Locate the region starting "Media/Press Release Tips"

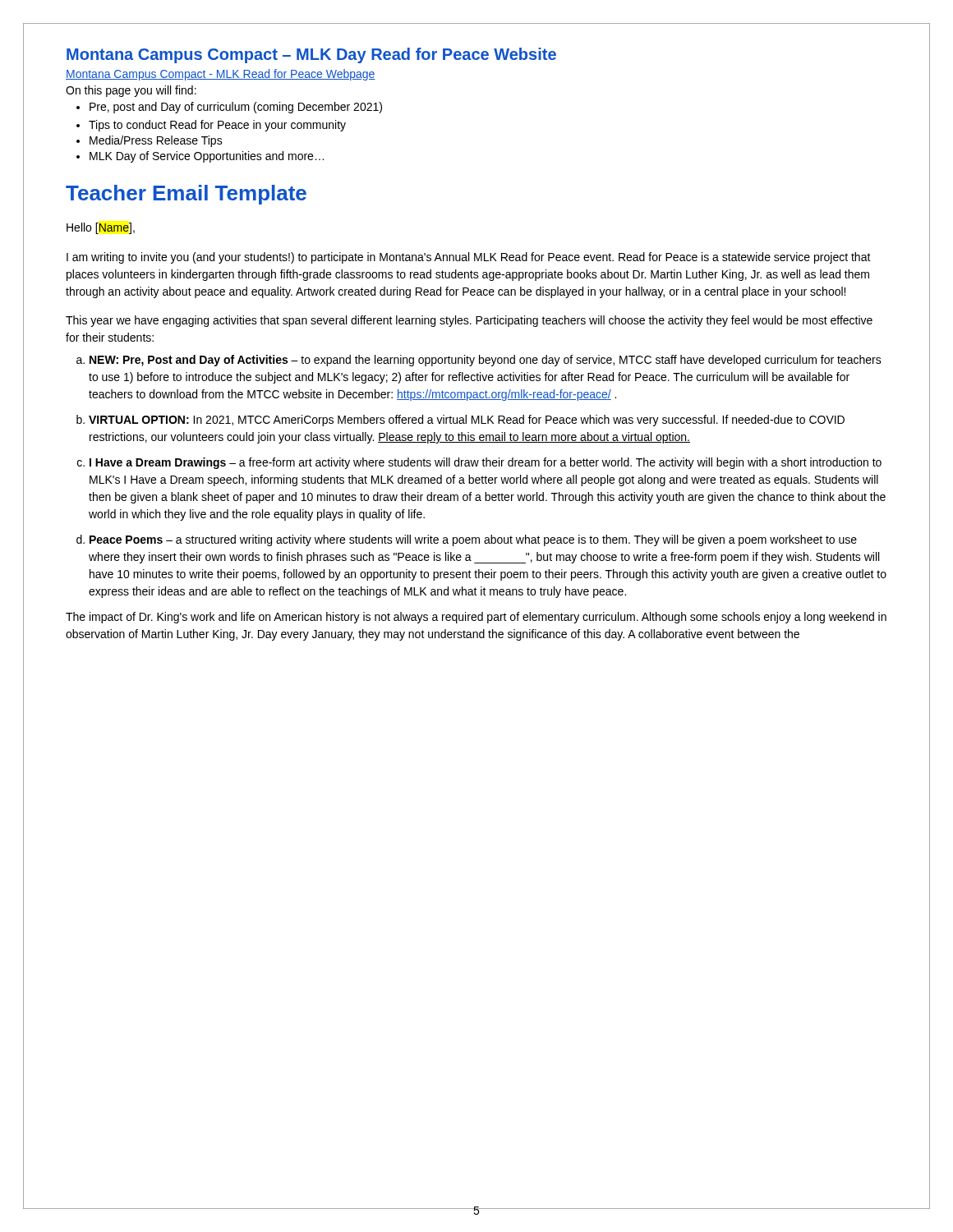(150, 141)
